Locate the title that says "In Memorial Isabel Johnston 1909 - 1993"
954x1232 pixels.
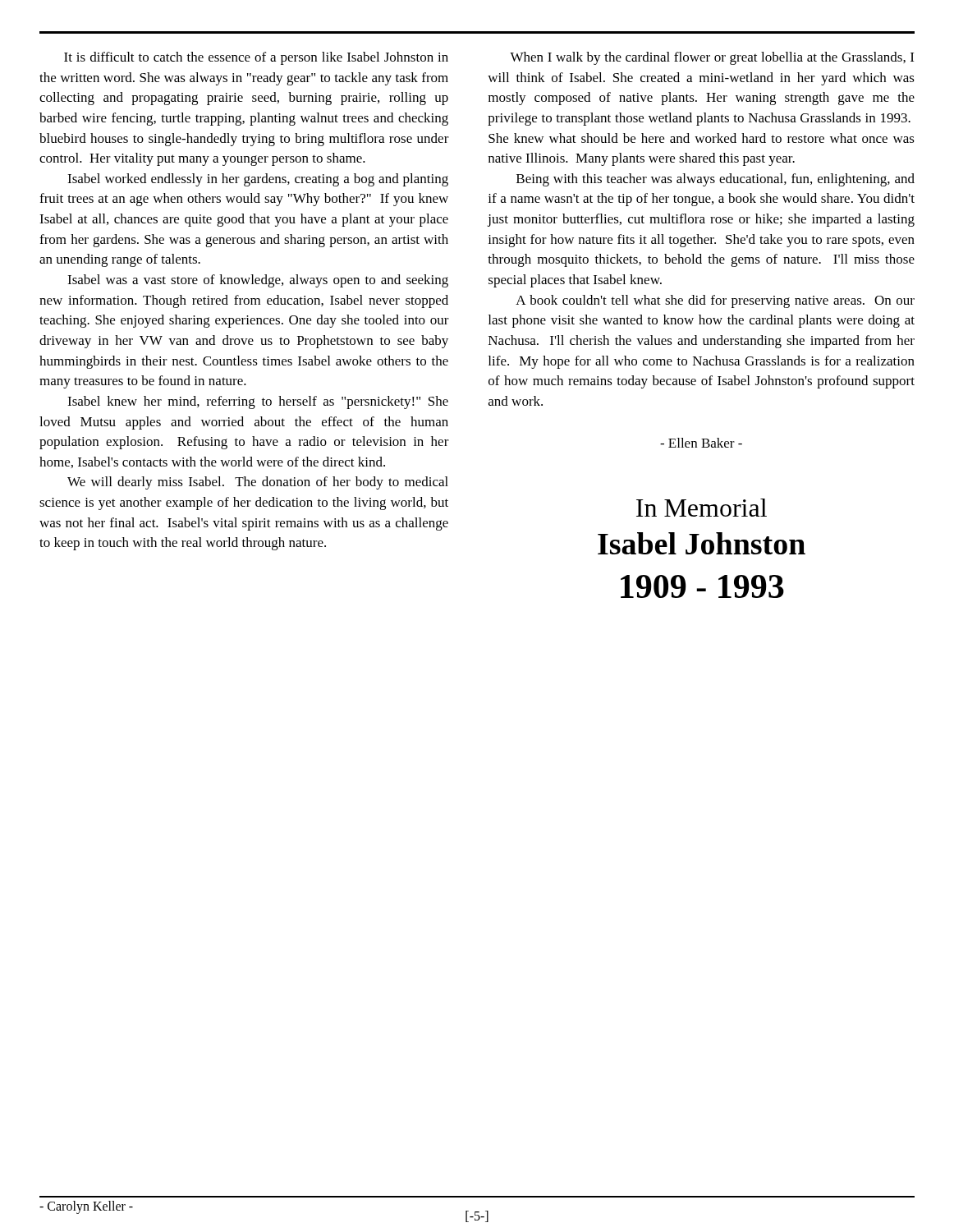click(x=701, y=550)
